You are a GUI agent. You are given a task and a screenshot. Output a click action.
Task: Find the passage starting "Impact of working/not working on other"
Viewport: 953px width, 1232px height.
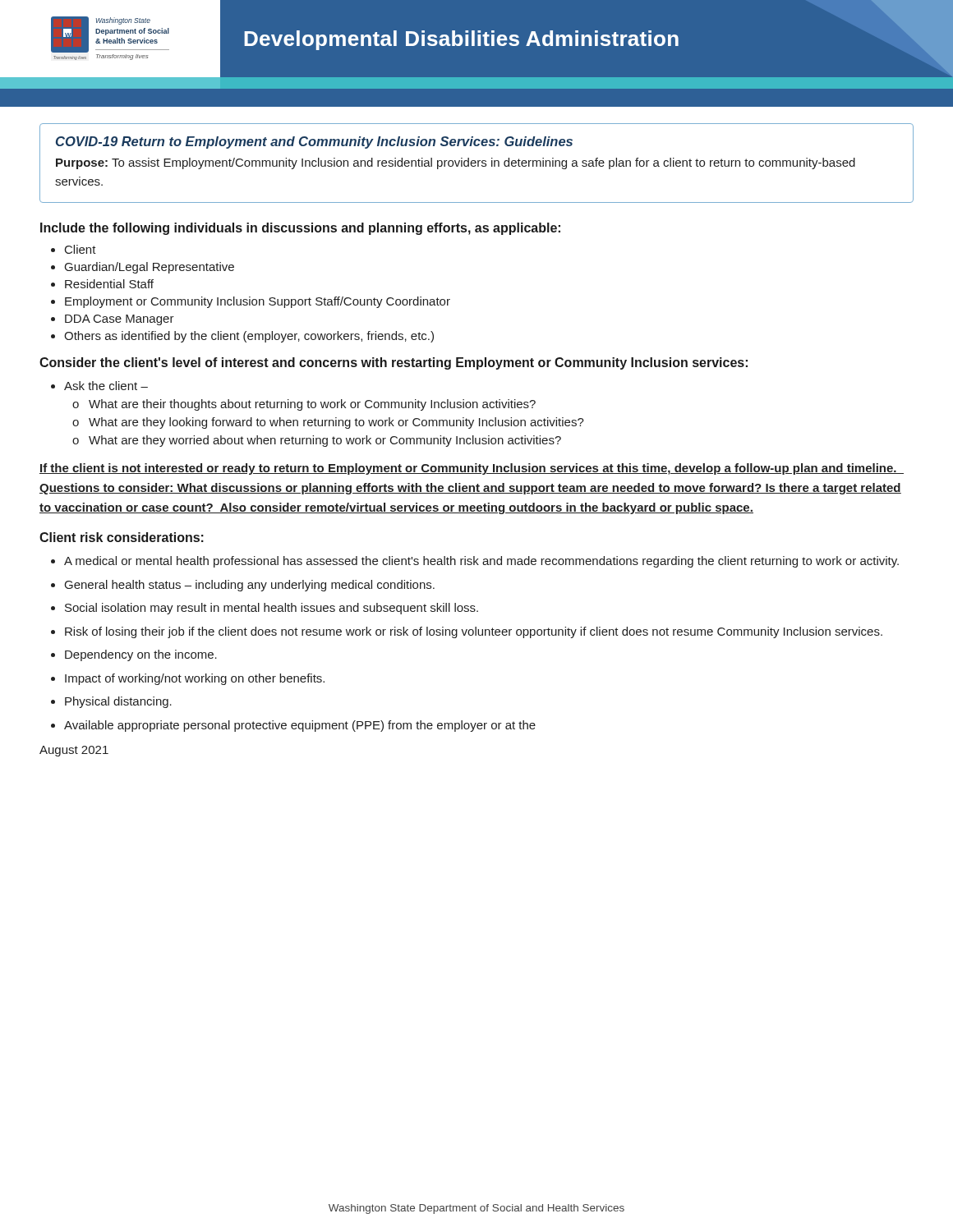[195, 678]
